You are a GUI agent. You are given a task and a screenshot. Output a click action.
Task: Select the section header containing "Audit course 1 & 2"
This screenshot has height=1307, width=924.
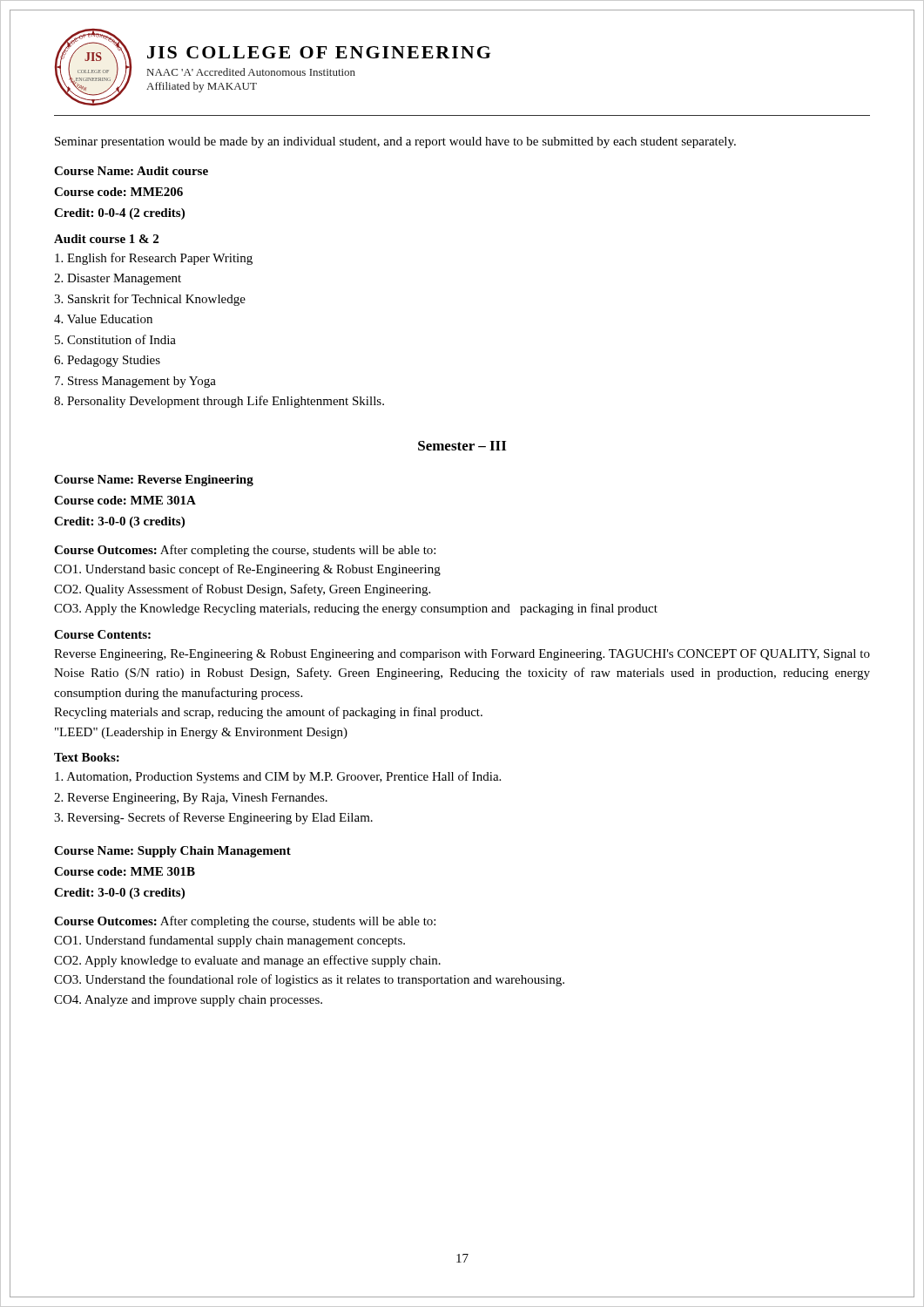click(x=107, y=238)
